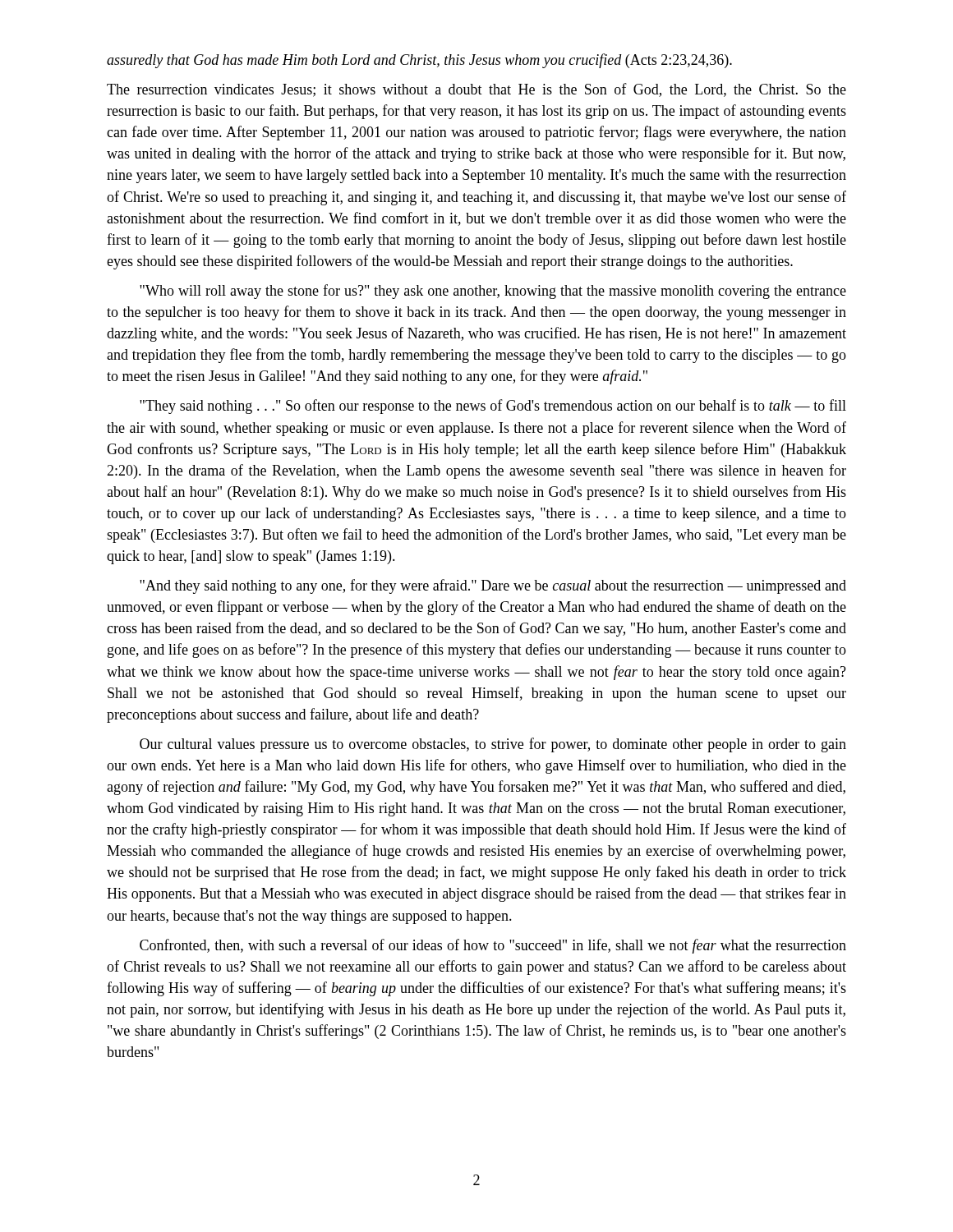This screenshot has width=953, height=1232.
Task: Select the passage starting "assuredly that God has made Him"
Action: tap(419, 61)
